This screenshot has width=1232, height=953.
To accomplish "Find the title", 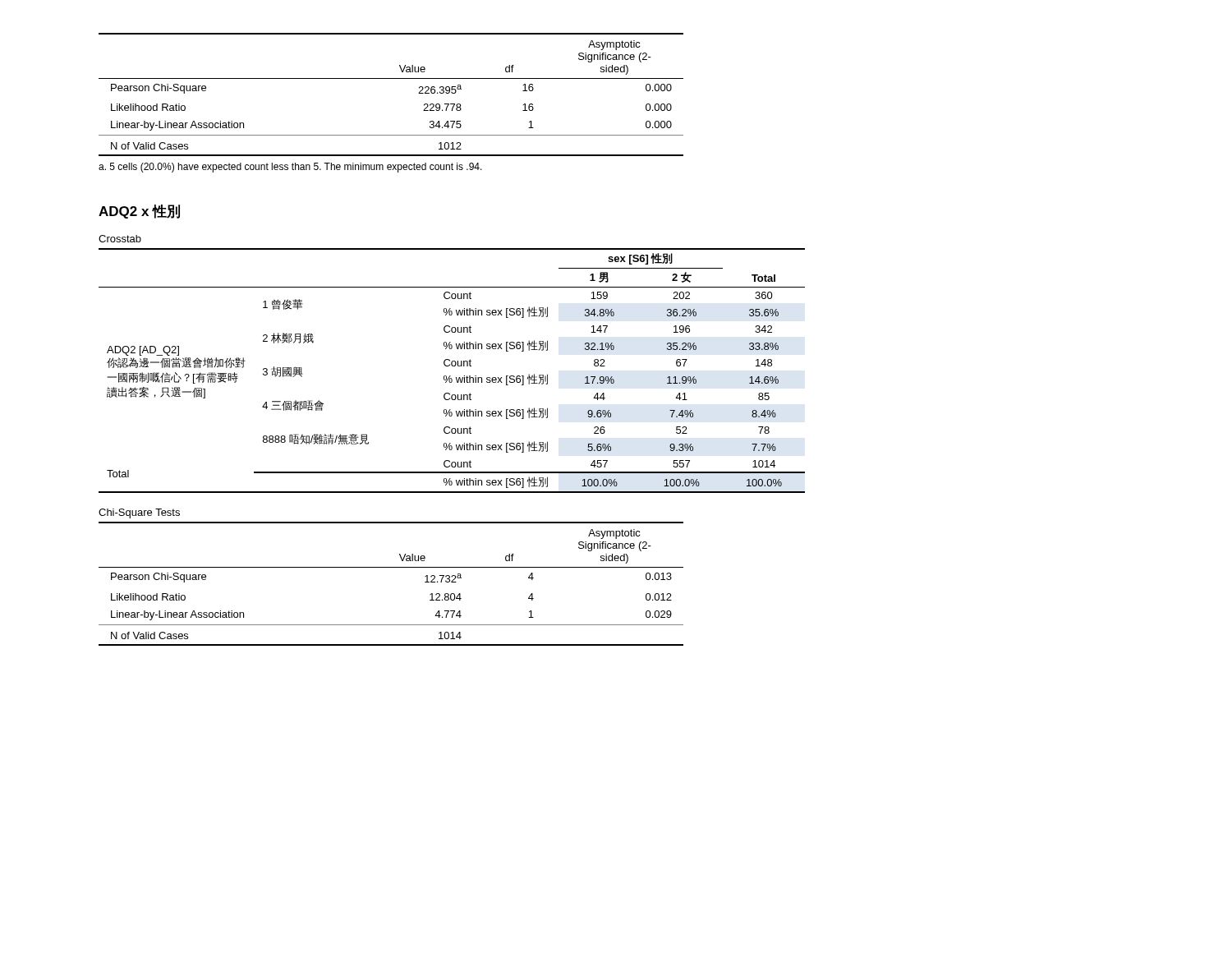I will coord(140,212).
